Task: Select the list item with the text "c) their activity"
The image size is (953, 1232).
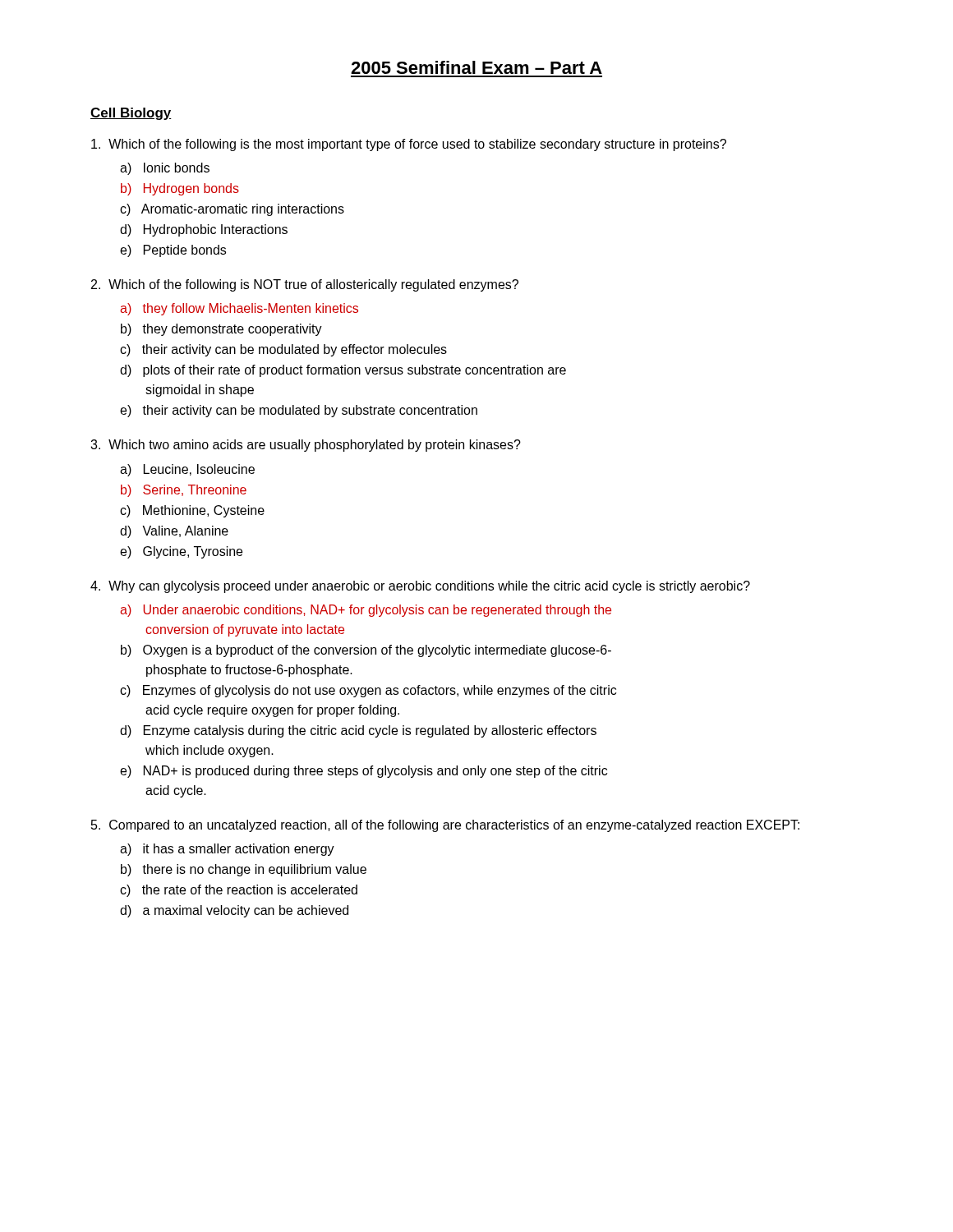Action: (284, 350)
